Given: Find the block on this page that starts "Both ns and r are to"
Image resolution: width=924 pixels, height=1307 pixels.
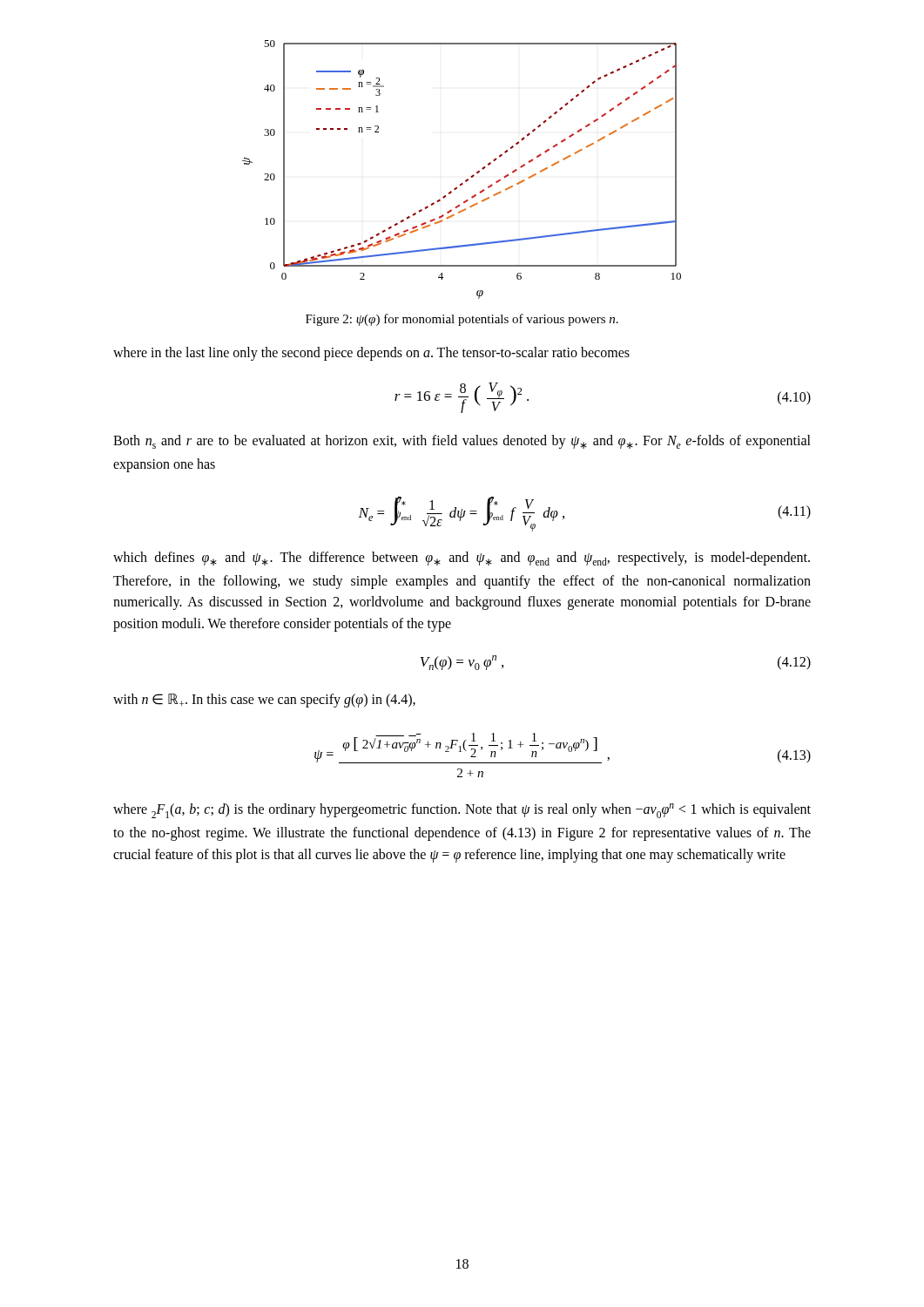Looking at the screenshot, I should 462,452.
